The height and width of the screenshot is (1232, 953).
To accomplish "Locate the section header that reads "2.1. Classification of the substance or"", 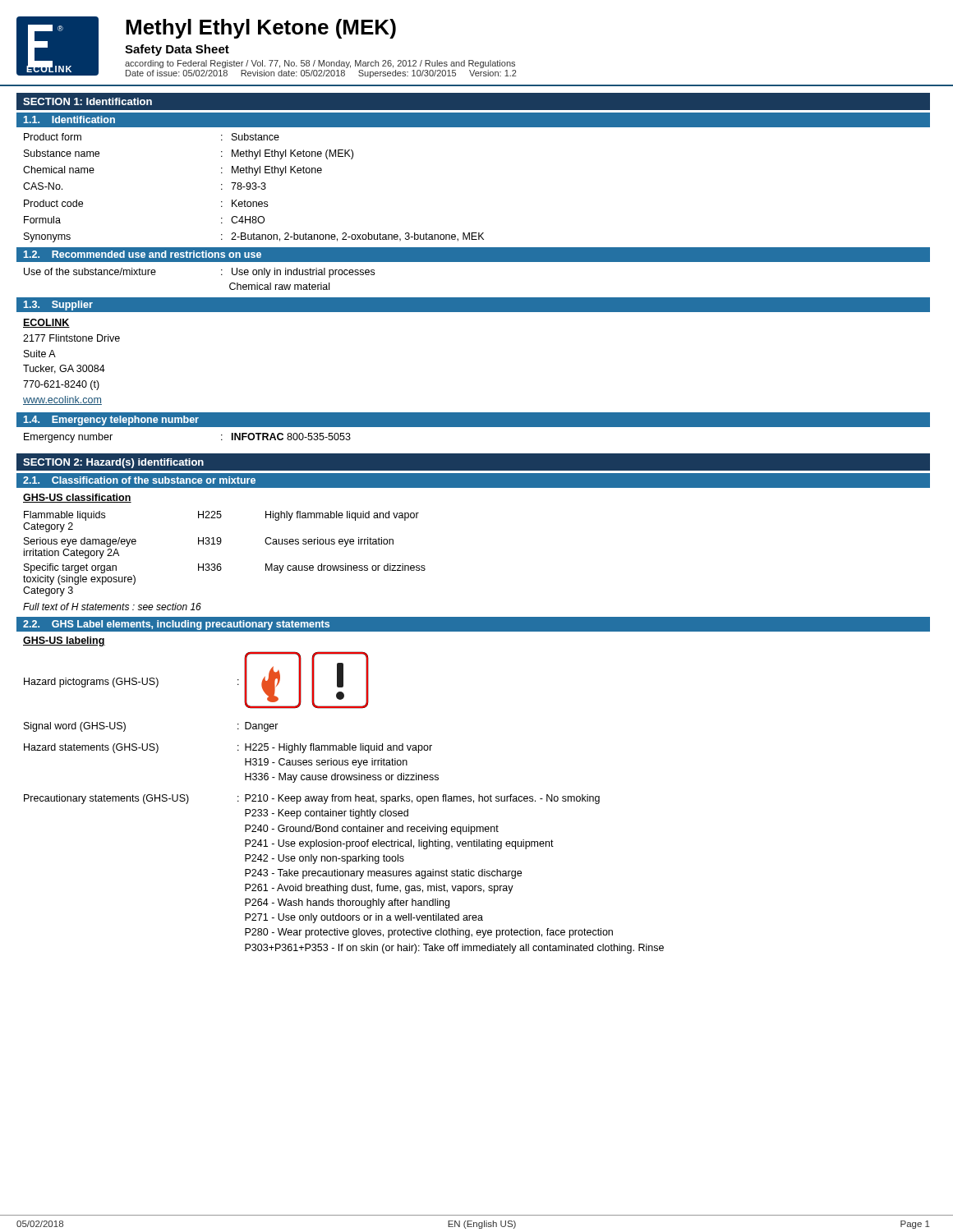I will point(139,480).
